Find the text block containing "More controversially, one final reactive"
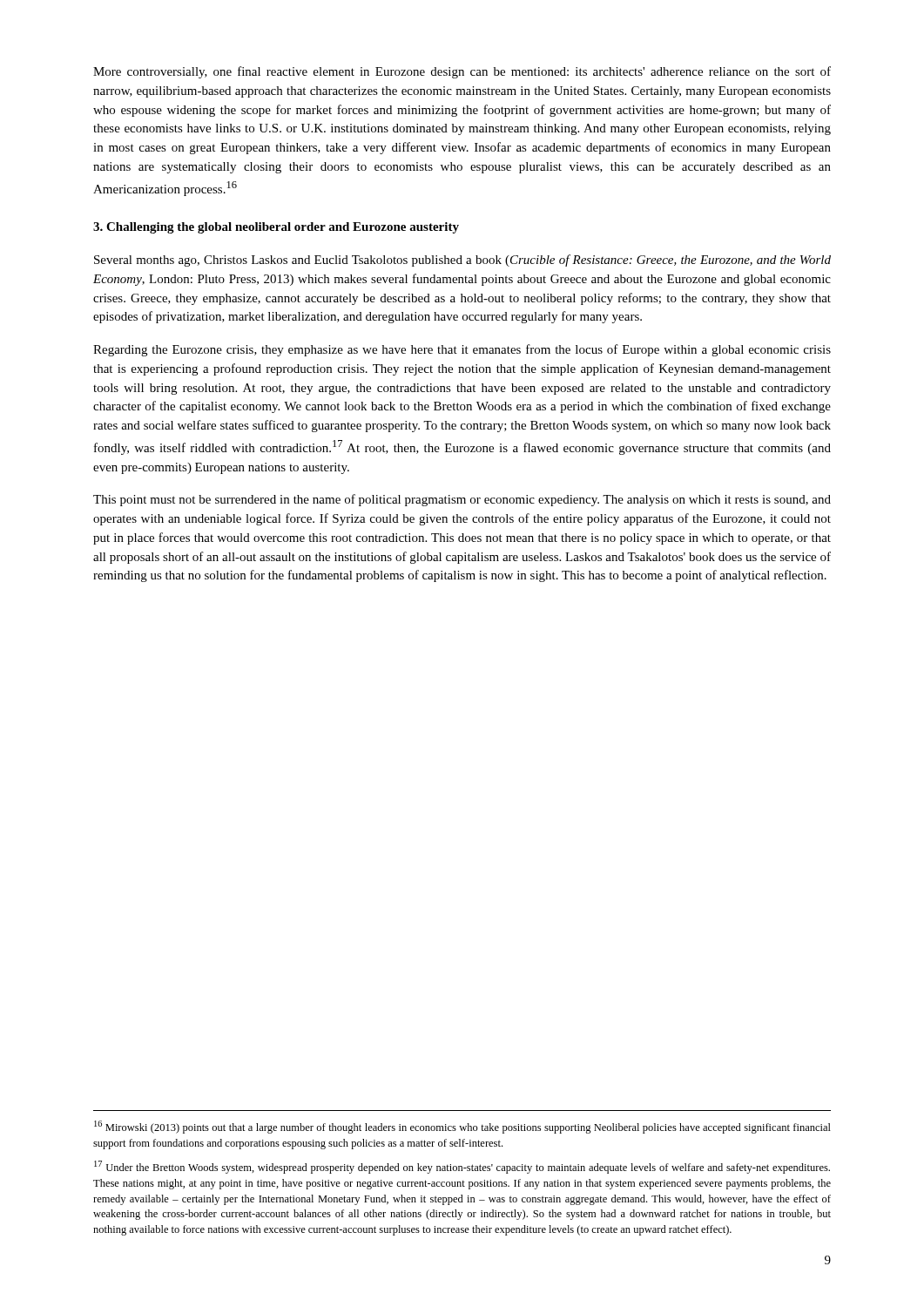This screenshot has width=924, height=1307. (x=462, y=131)
